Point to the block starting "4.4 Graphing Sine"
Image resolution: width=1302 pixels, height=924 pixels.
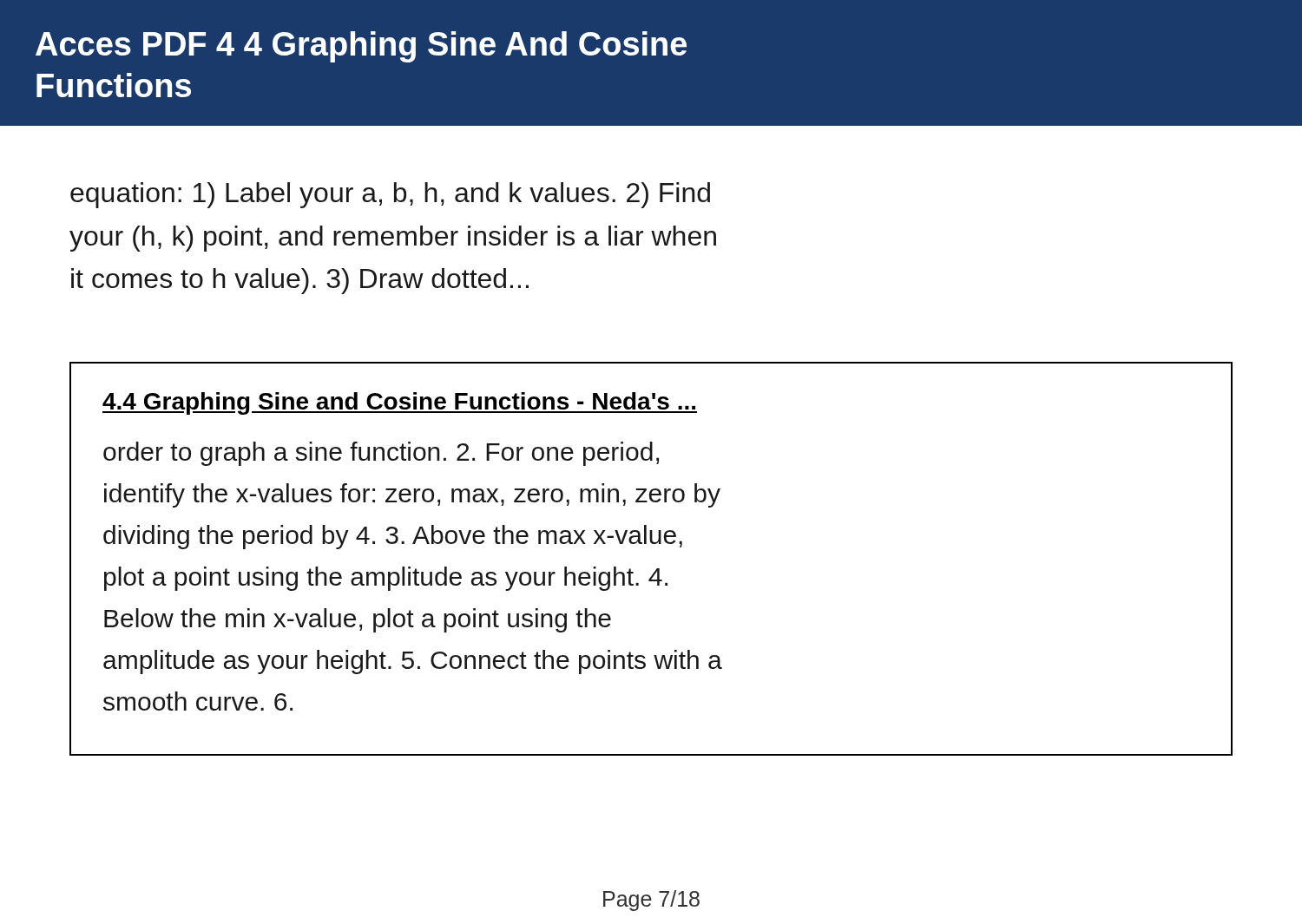point(651,559)
